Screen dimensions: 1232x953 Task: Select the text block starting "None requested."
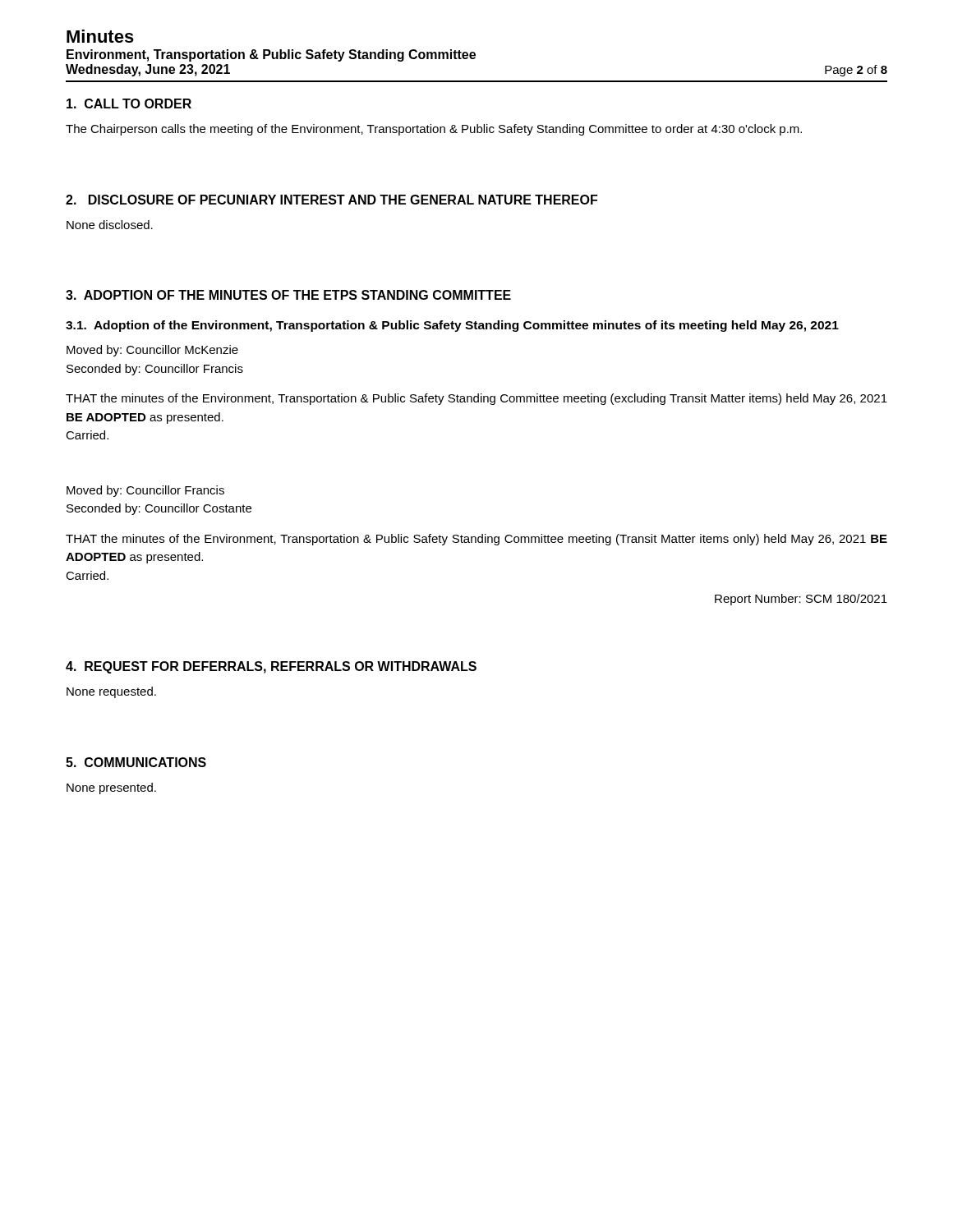pos(111,691)
